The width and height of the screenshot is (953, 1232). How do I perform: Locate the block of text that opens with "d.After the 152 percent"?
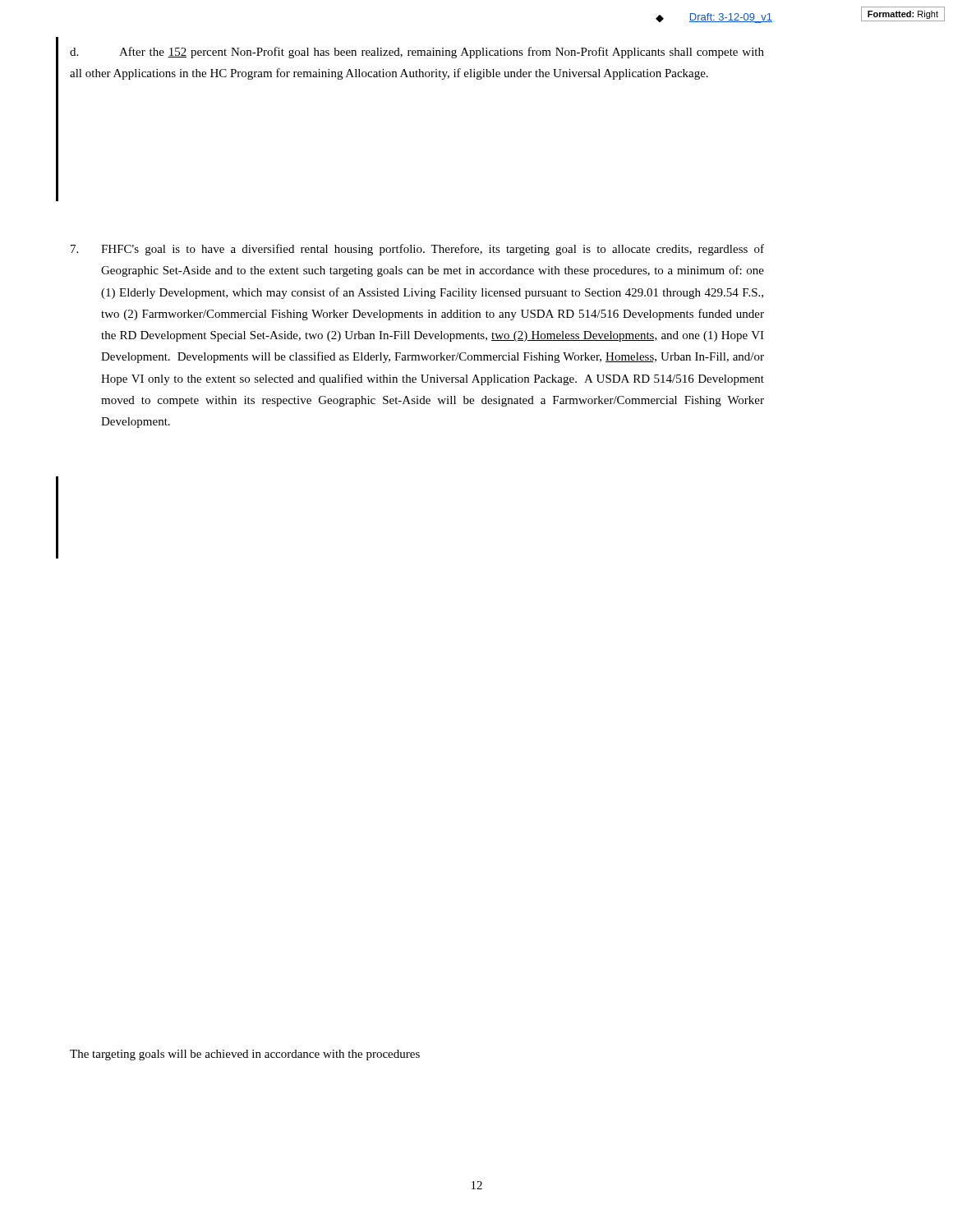pos(417,60)
